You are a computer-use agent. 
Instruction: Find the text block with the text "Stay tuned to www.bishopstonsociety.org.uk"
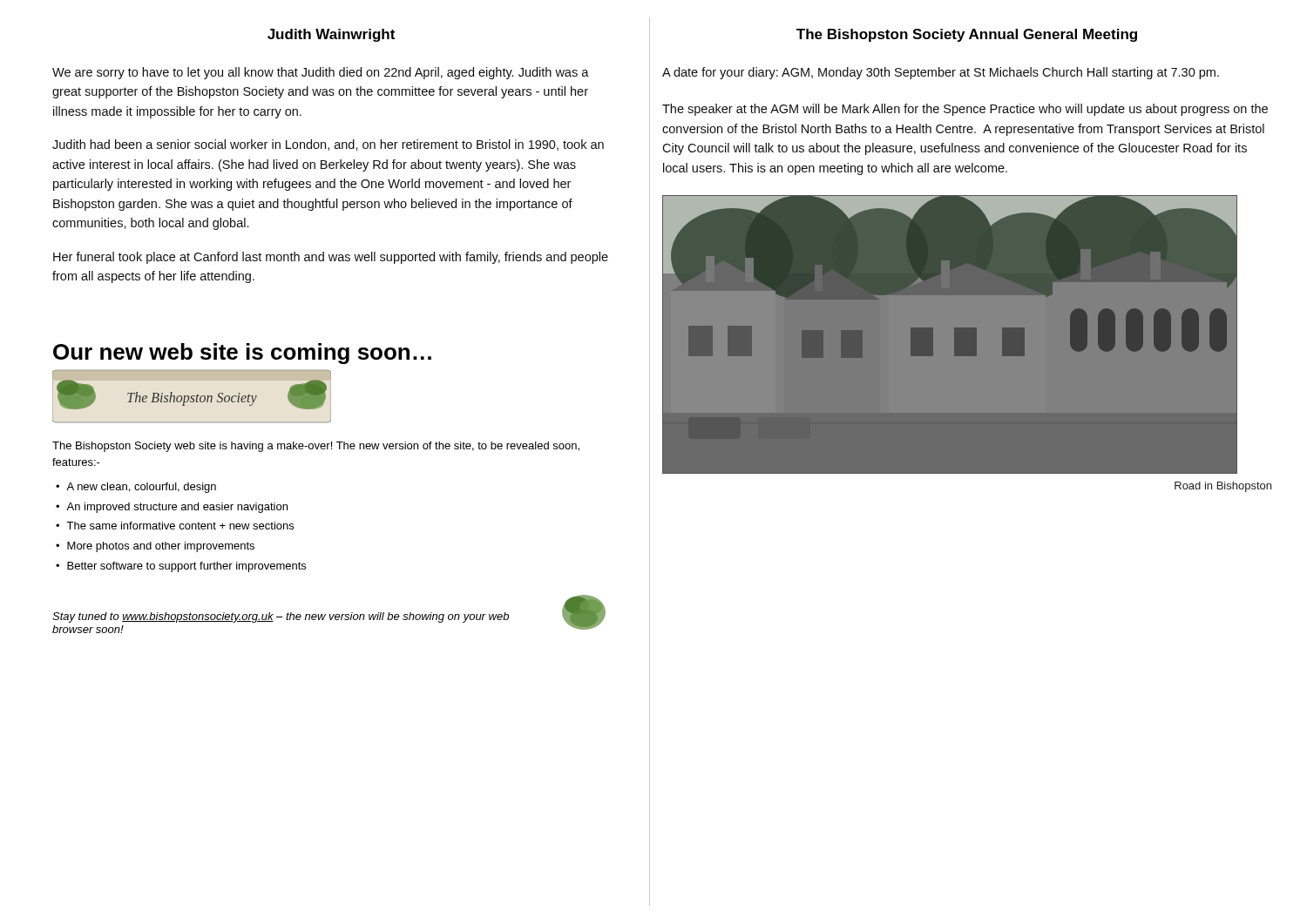click(281, 623)
